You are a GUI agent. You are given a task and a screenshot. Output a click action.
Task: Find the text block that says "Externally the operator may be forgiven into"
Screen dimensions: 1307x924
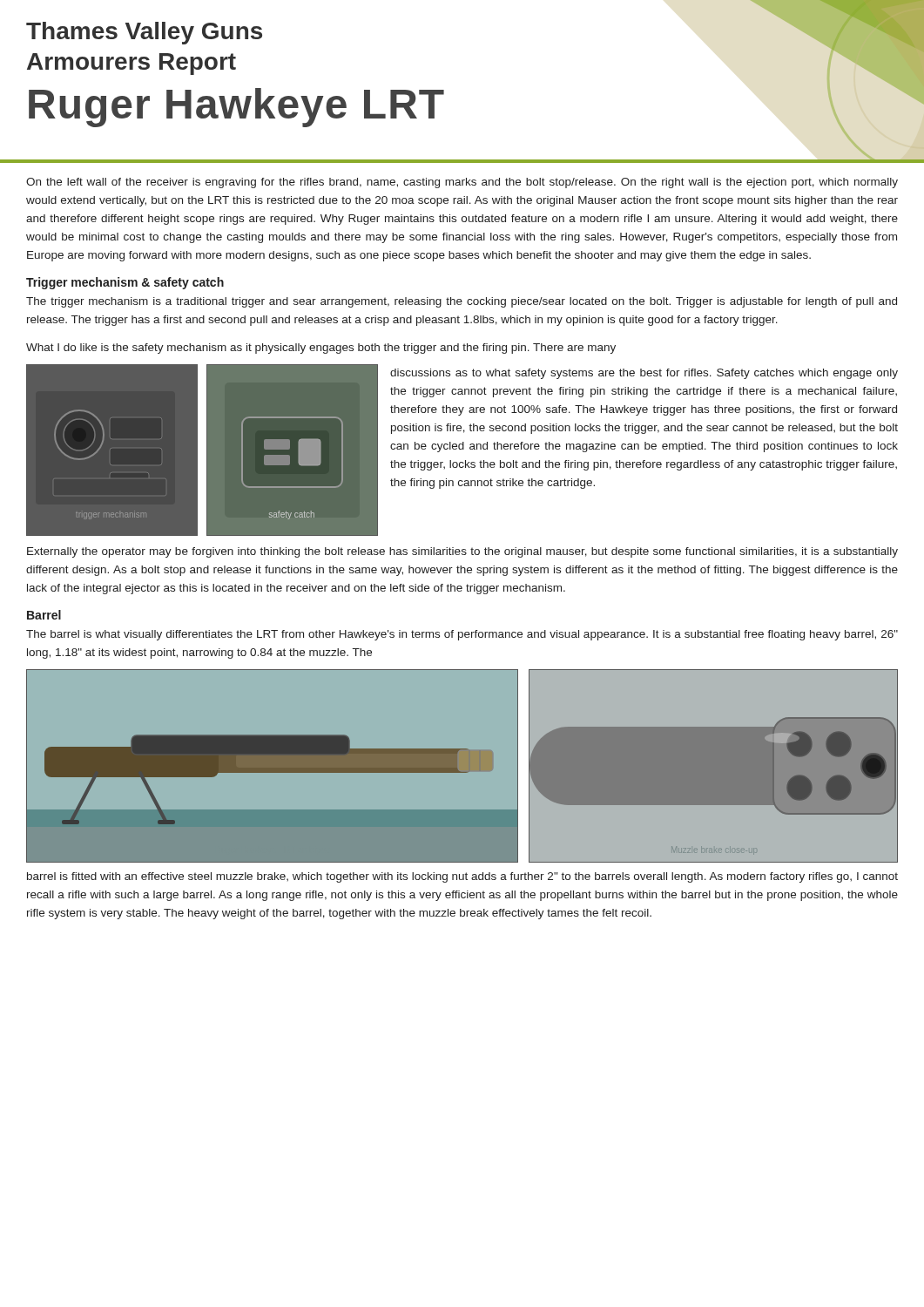(x=462, y=570)
